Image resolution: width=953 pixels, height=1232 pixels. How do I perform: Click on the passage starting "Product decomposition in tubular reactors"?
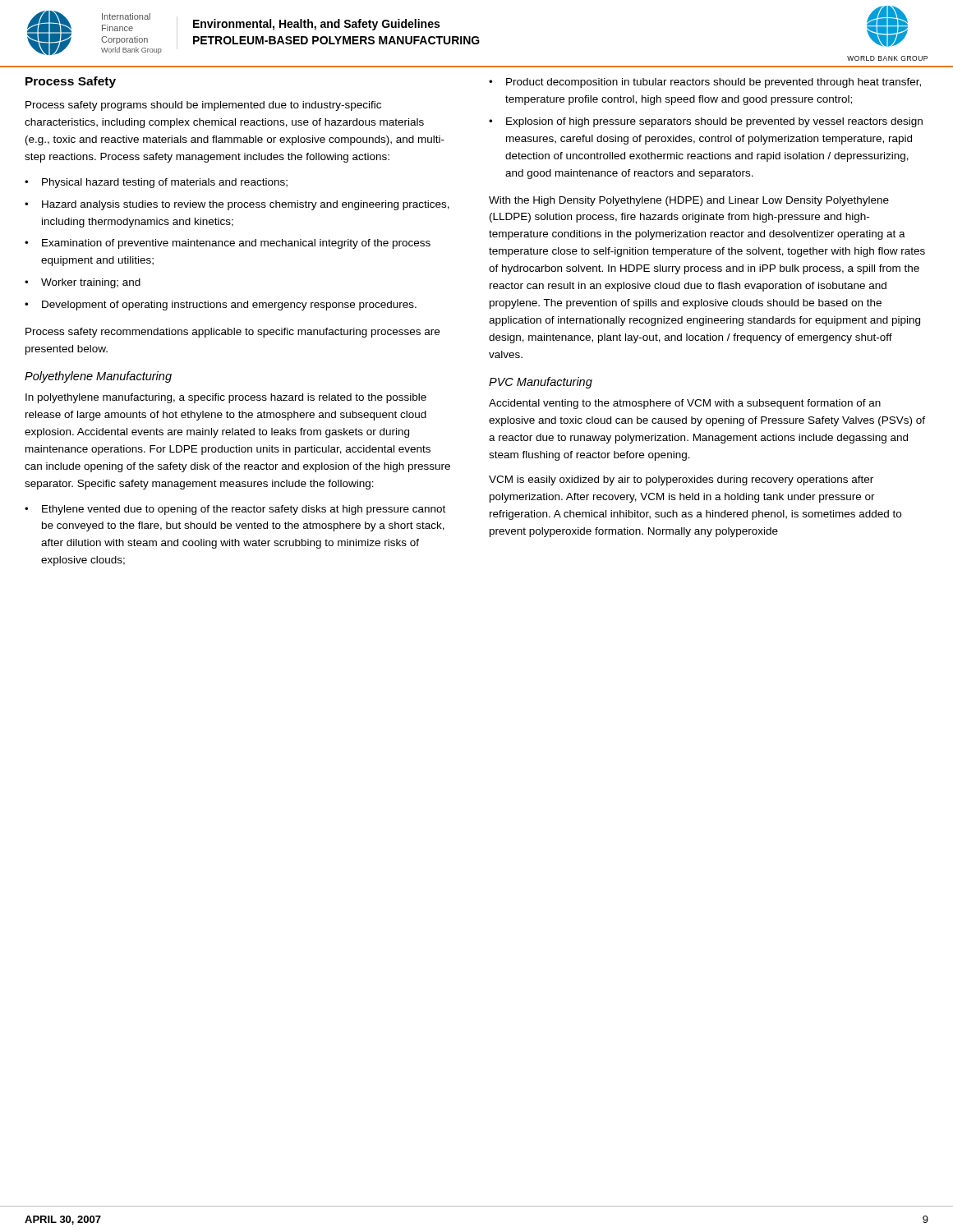click(714, 90)
